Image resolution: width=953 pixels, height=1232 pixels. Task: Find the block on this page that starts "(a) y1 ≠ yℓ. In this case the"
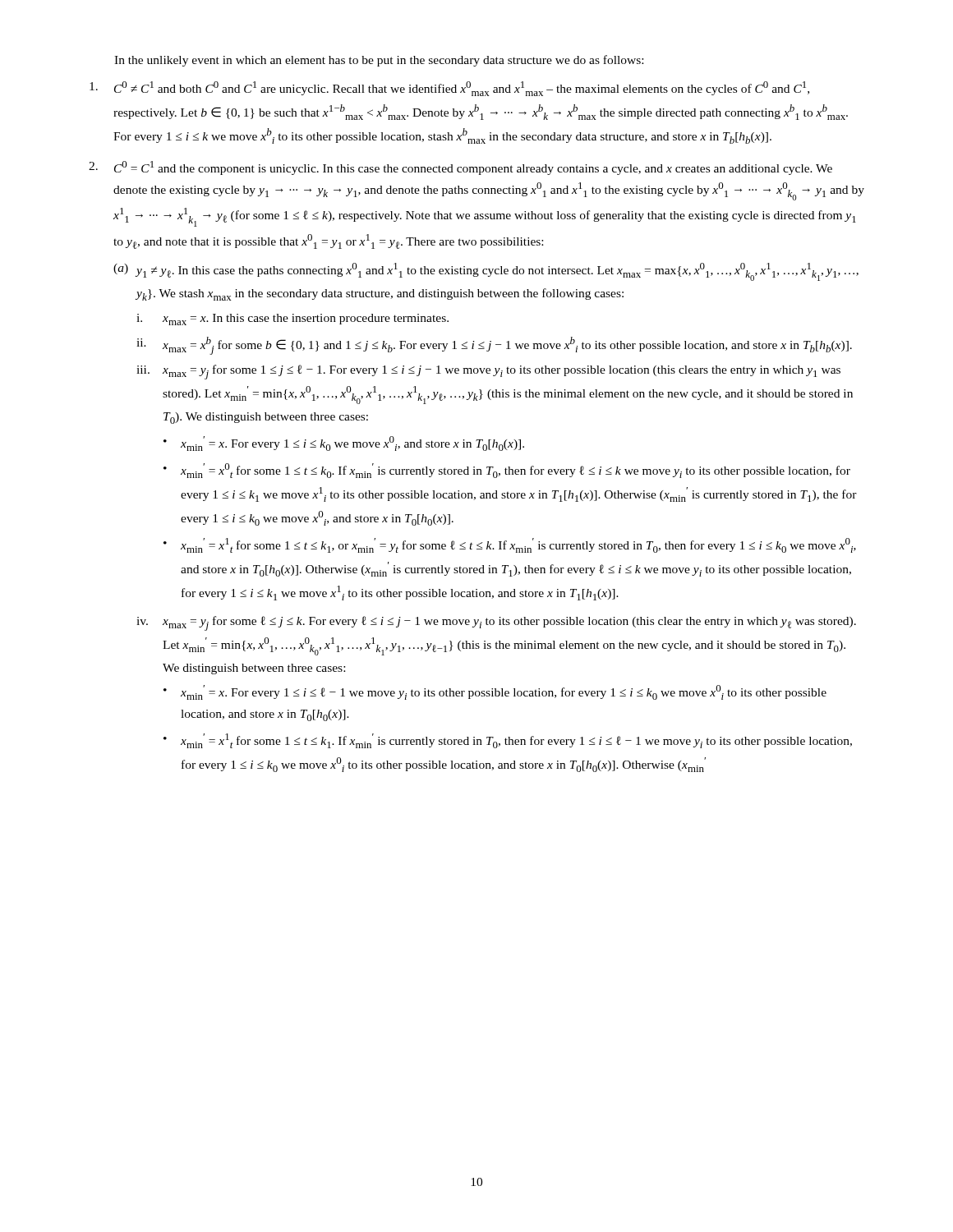(x=486, y=272)
